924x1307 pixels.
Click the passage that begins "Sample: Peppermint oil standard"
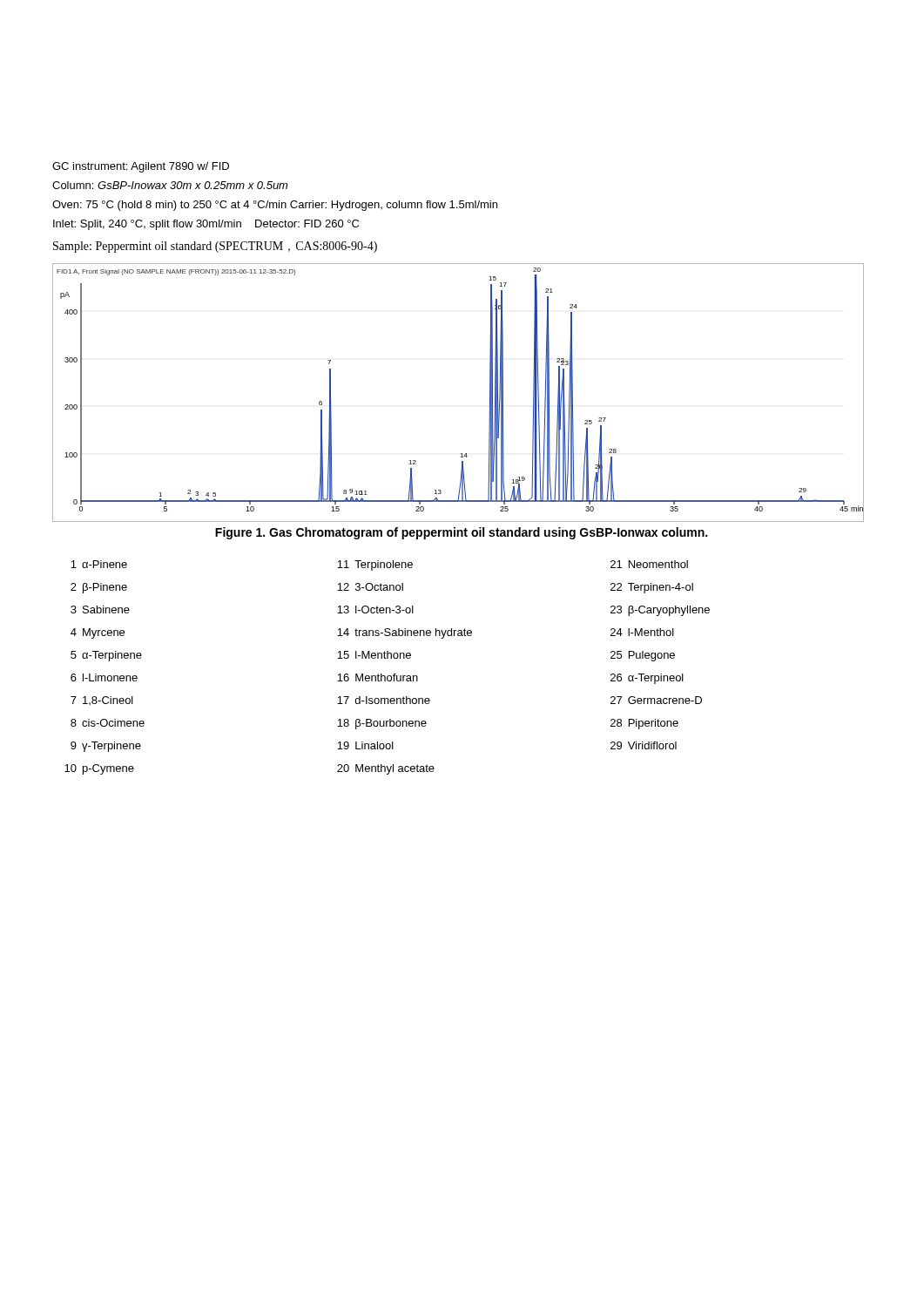215,247
